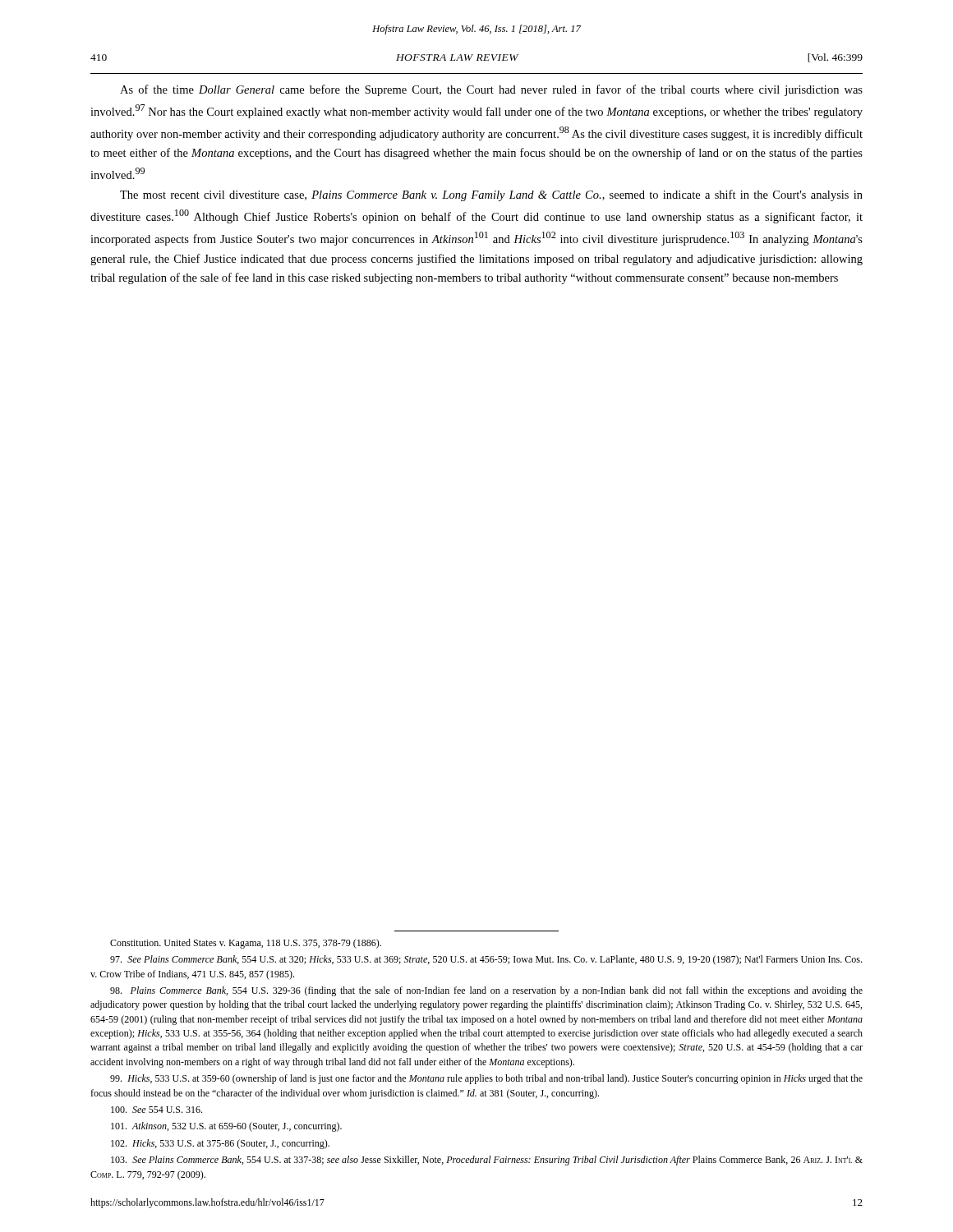Select the footnote with the text "Plains Commerce Bank, 554 U.S. 329-36"
This screenshot has width=953, height=1232.
point(476,1026)
